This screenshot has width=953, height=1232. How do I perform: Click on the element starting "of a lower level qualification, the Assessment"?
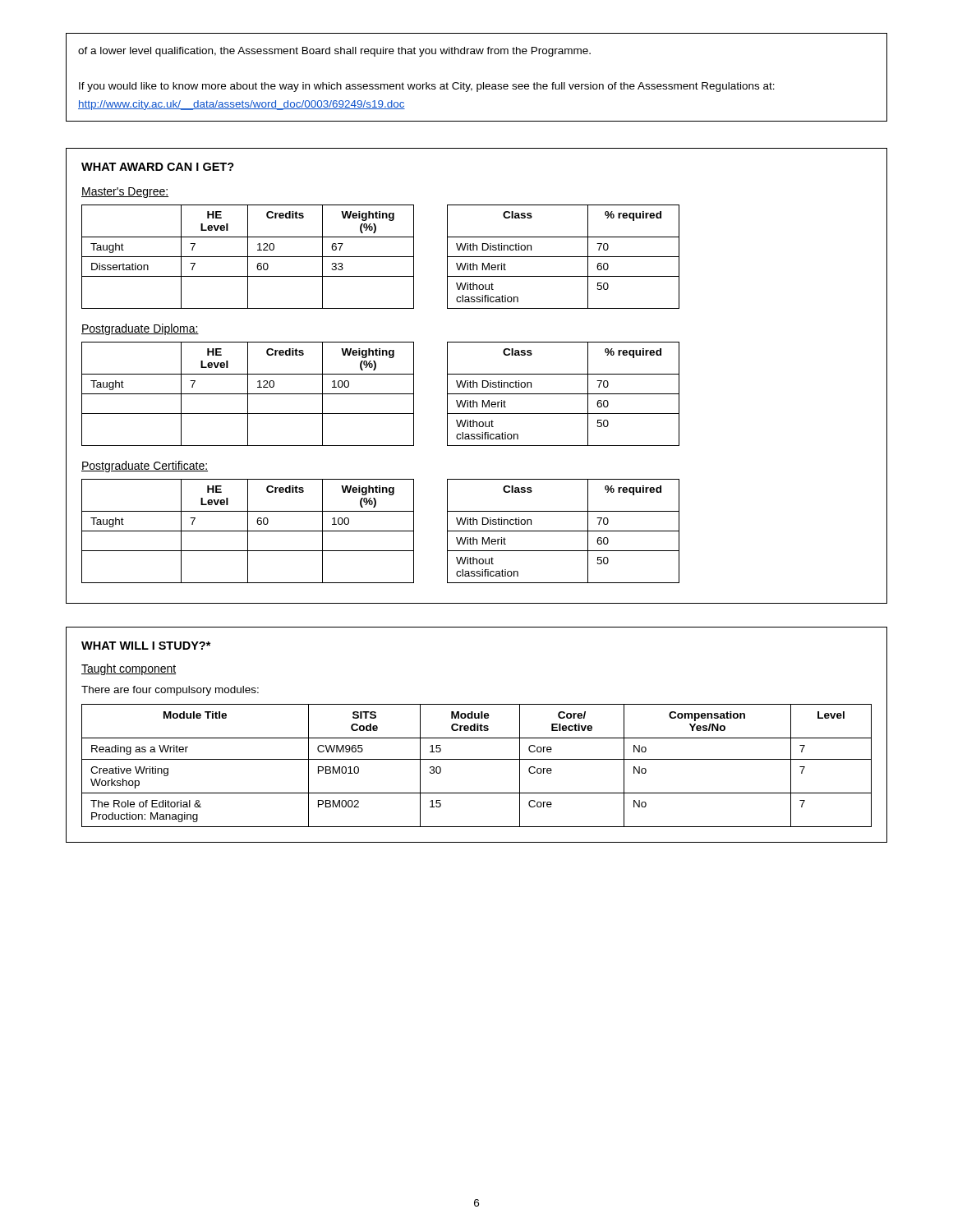[427, 77]
